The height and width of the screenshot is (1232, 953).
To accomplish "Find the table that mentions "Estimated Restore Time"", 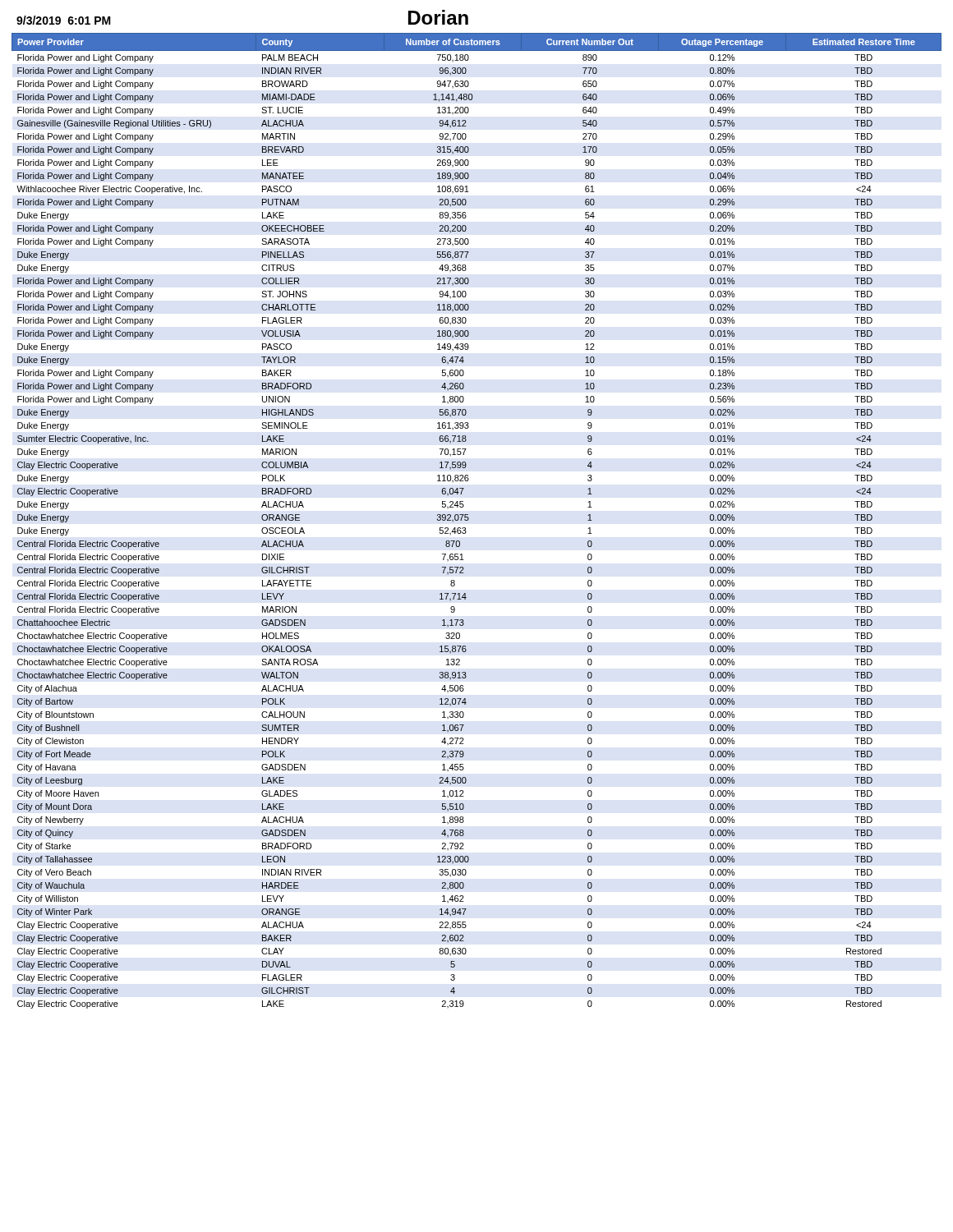I will click(476, 522).
